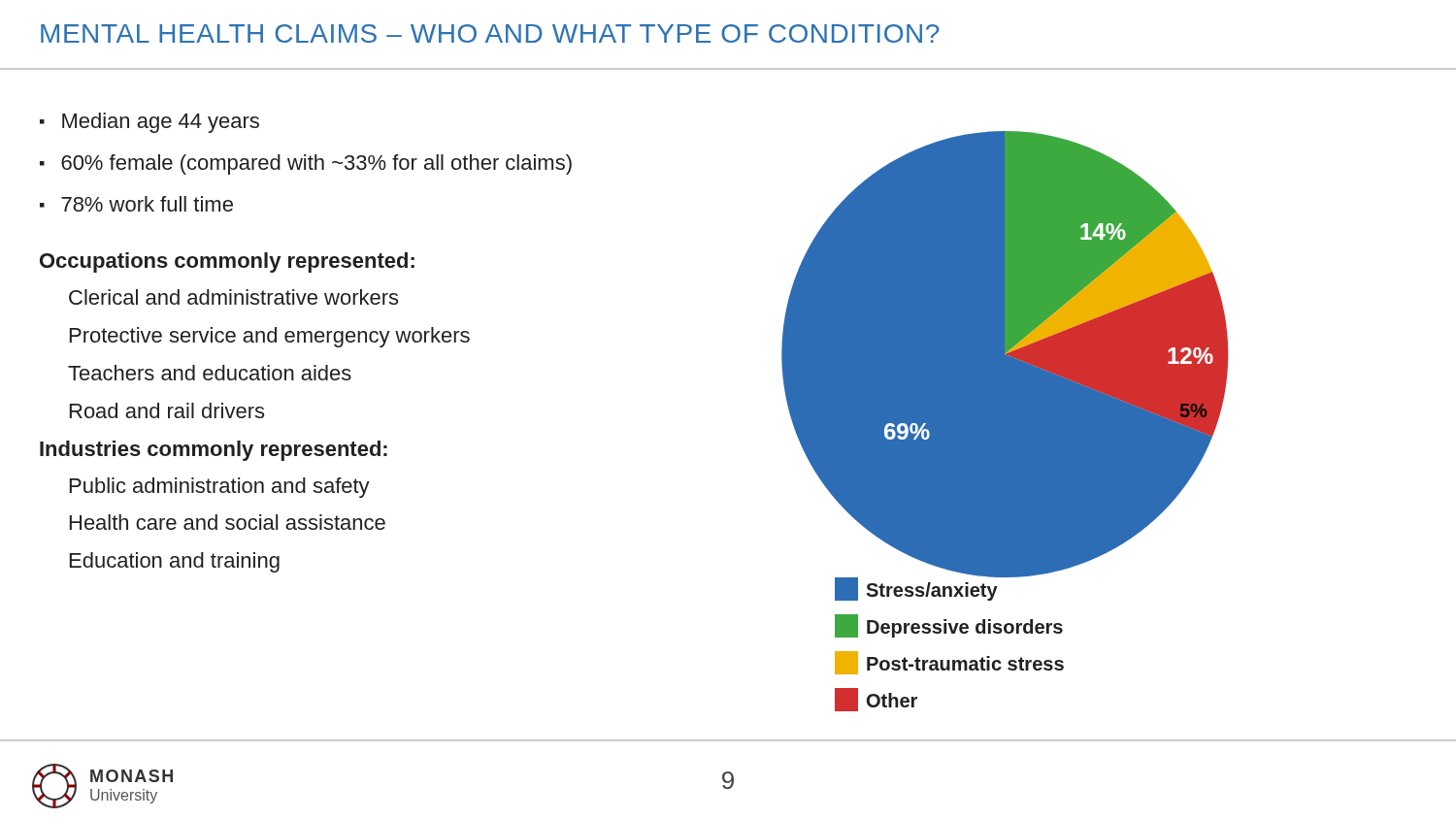Find the pie chart

(1029, 412)
